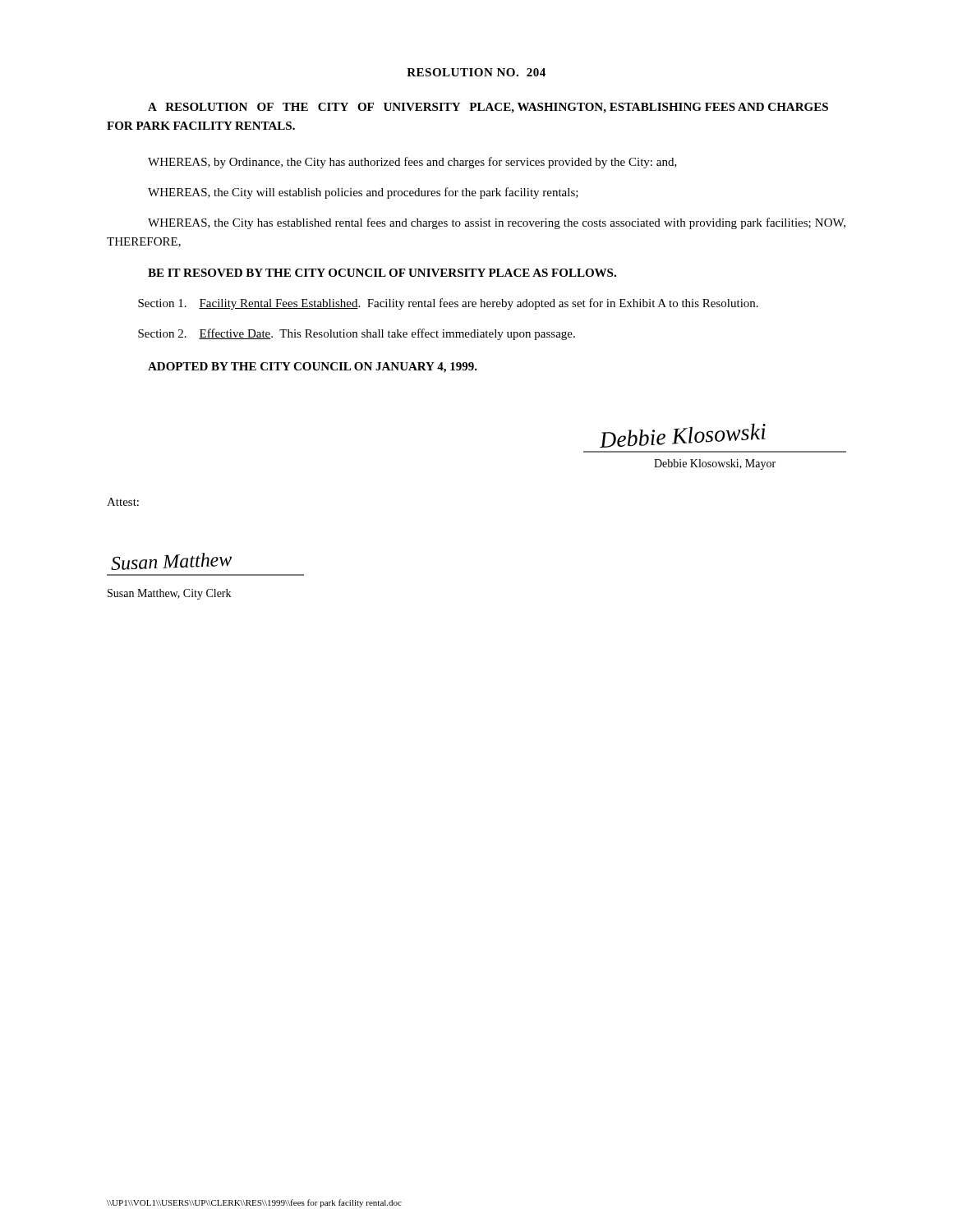
Task: Click the passage that begins "Section 2. Effective Date. This Resolution"
Action: tap(341, 333)
